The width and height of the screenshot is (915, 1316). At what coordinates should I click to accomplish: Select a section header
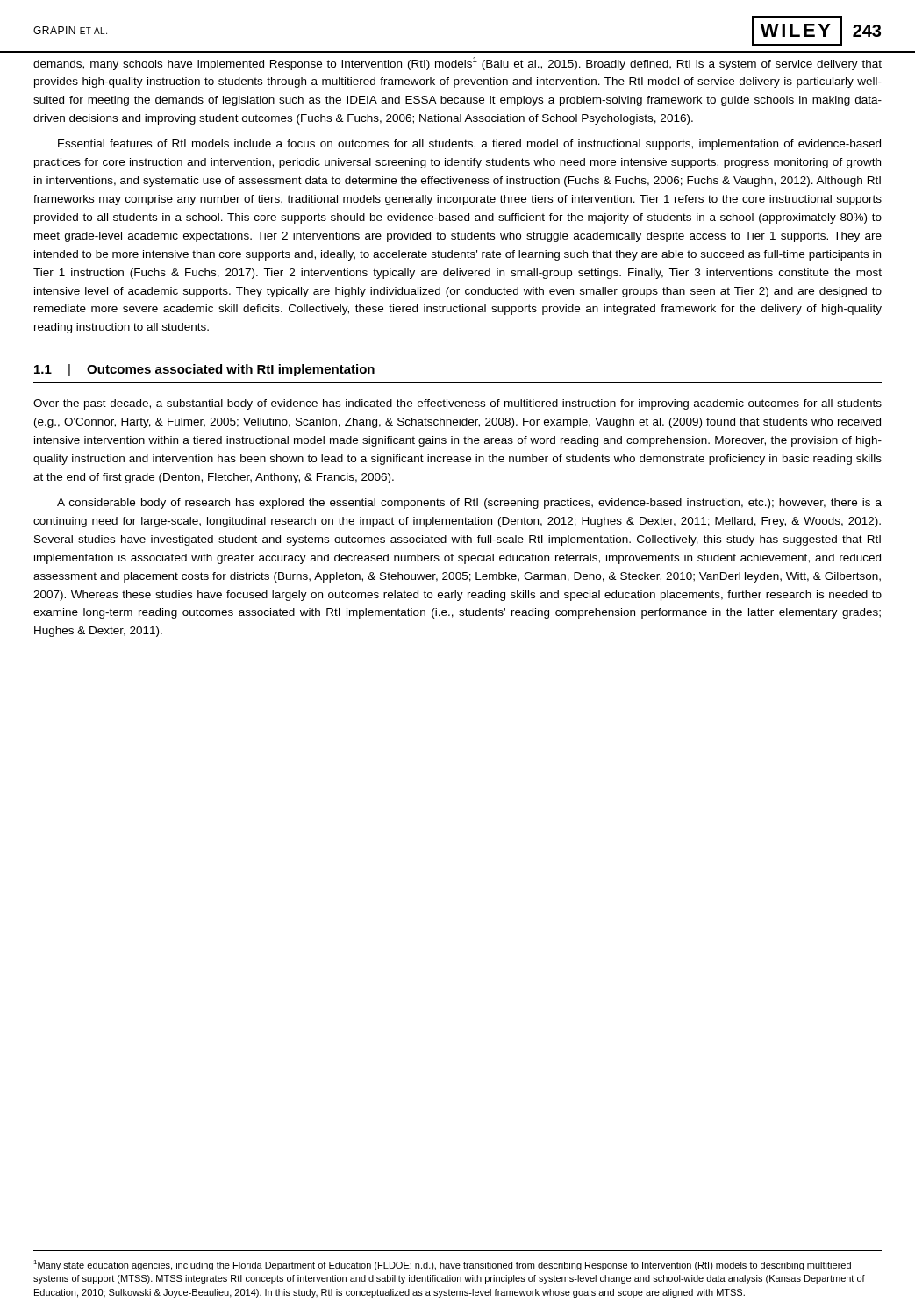point(204,369)
